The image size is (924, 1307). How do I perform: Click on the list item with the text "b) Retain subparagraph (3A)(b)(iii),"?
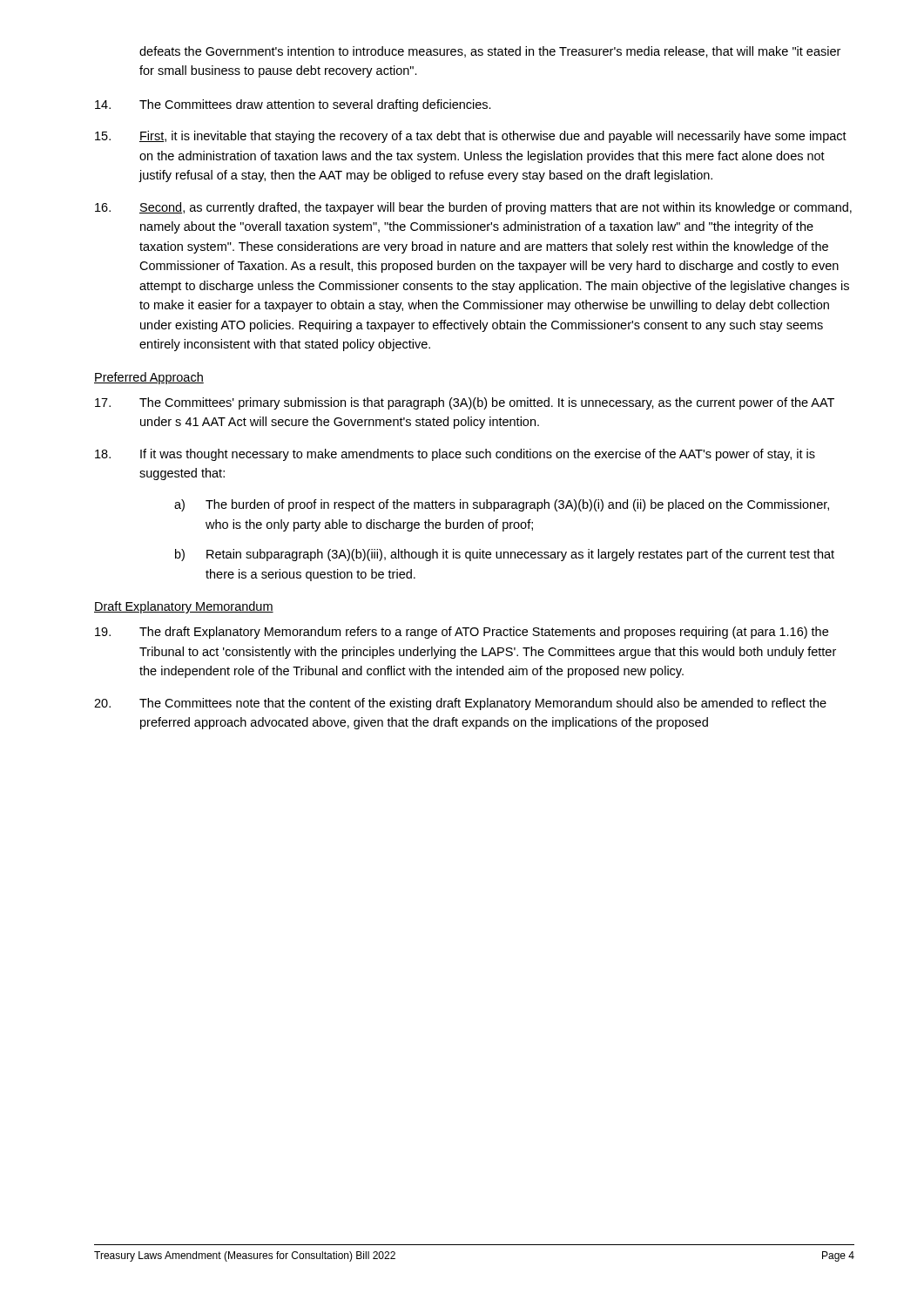click(514, 564)
